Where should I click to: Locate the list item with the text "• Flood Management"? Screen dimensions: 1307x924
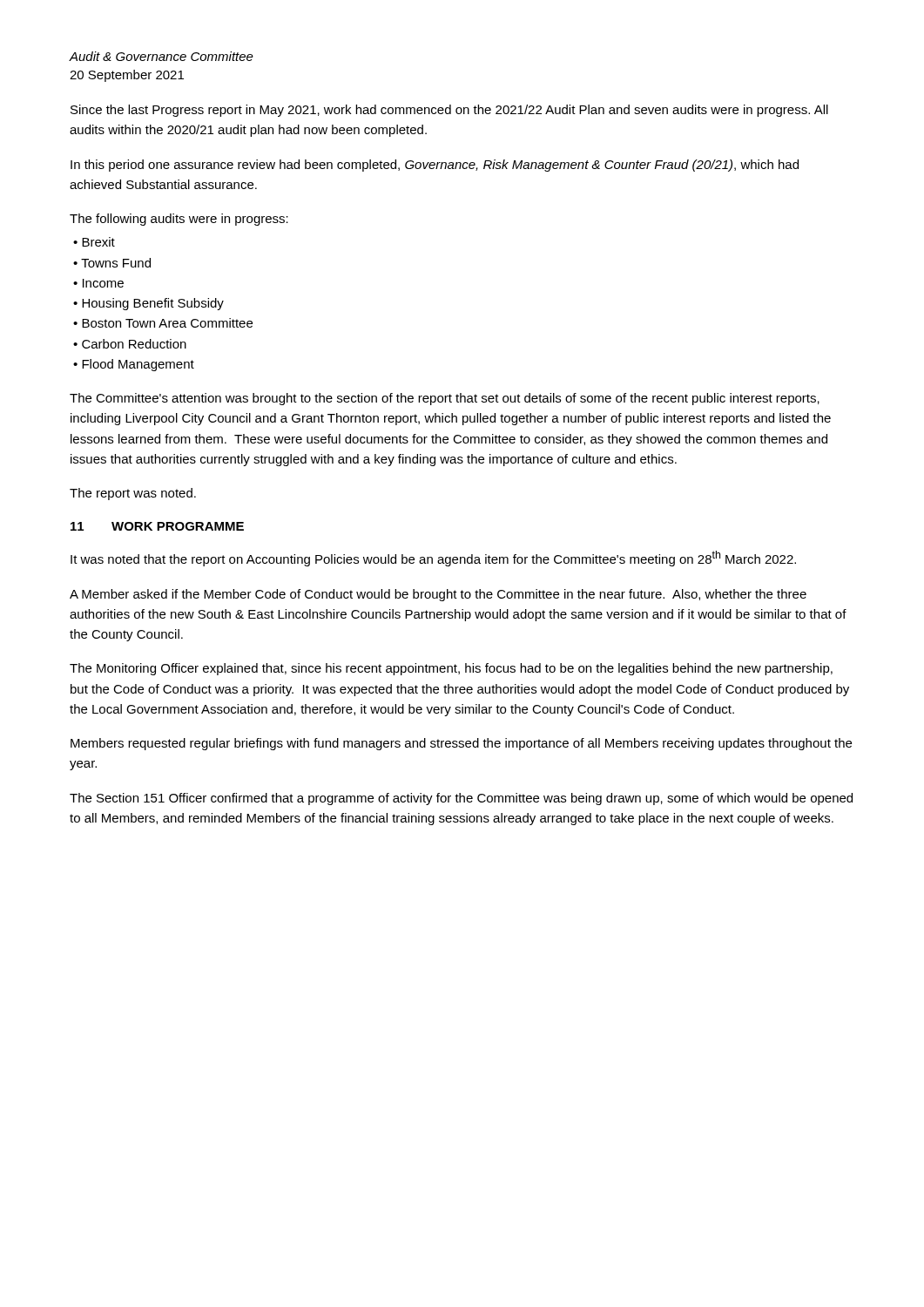pyautogui.click(x=134, y=364)
